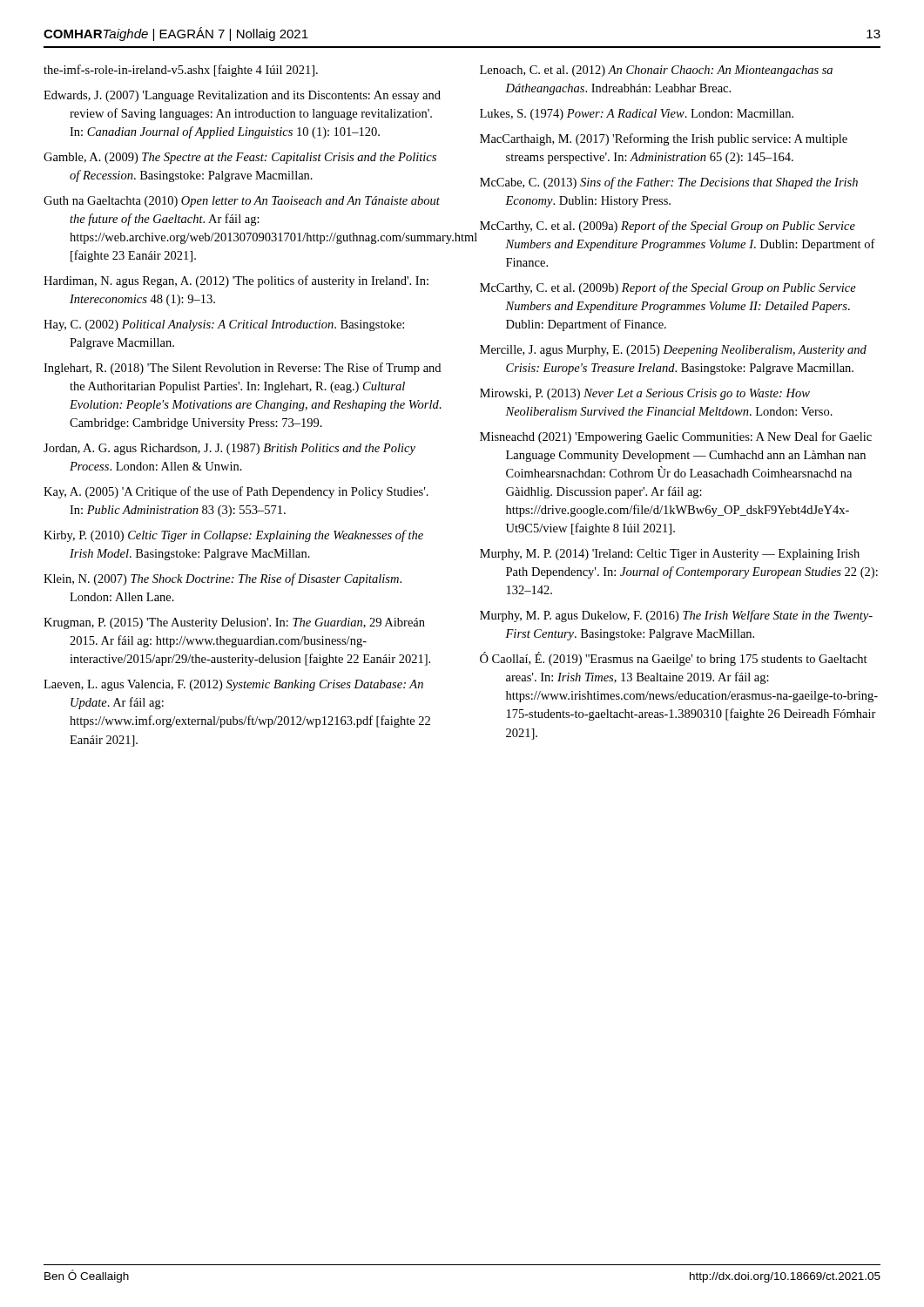Locate the block of text that opens with "Hay, C. (2002) Political"
Viewport: 924px width, 1307px height.
[x=224, y=333]
